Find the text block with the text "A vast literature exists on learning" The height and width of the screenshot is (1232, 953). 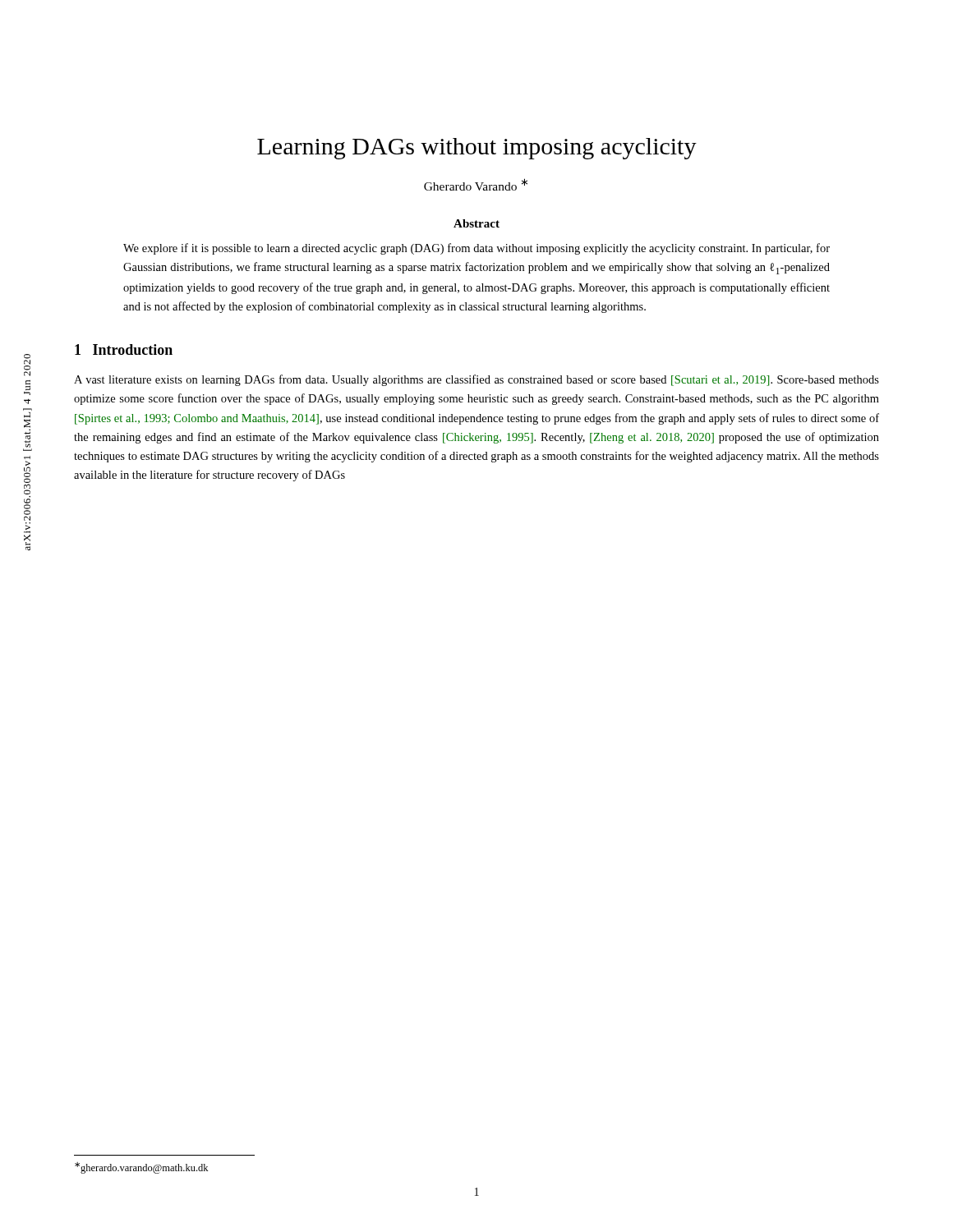tap(476, 427)
